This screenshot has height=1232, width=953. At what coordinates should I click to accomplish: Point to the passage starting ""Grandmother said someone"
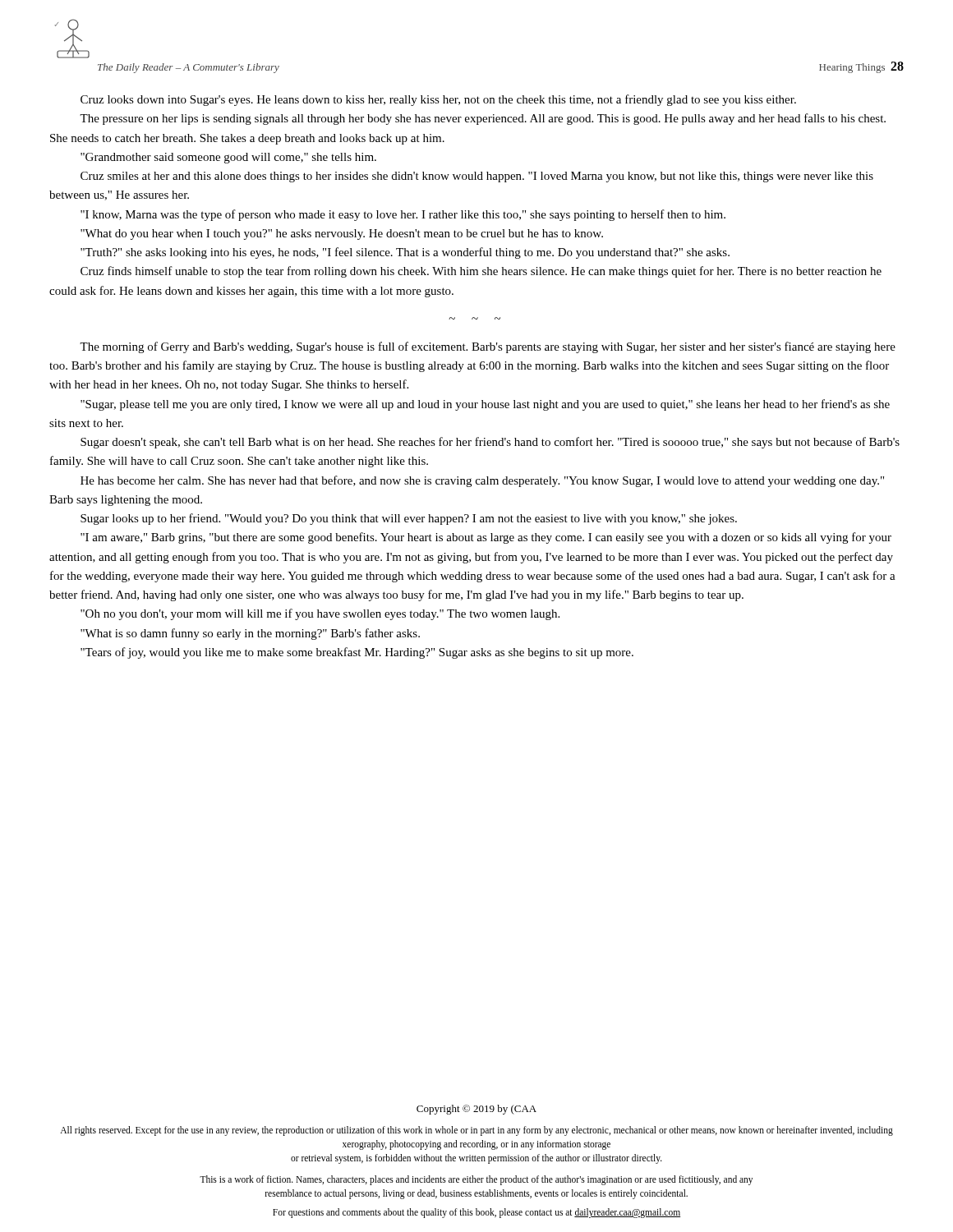pyautogui.click(x=228, y=158)
